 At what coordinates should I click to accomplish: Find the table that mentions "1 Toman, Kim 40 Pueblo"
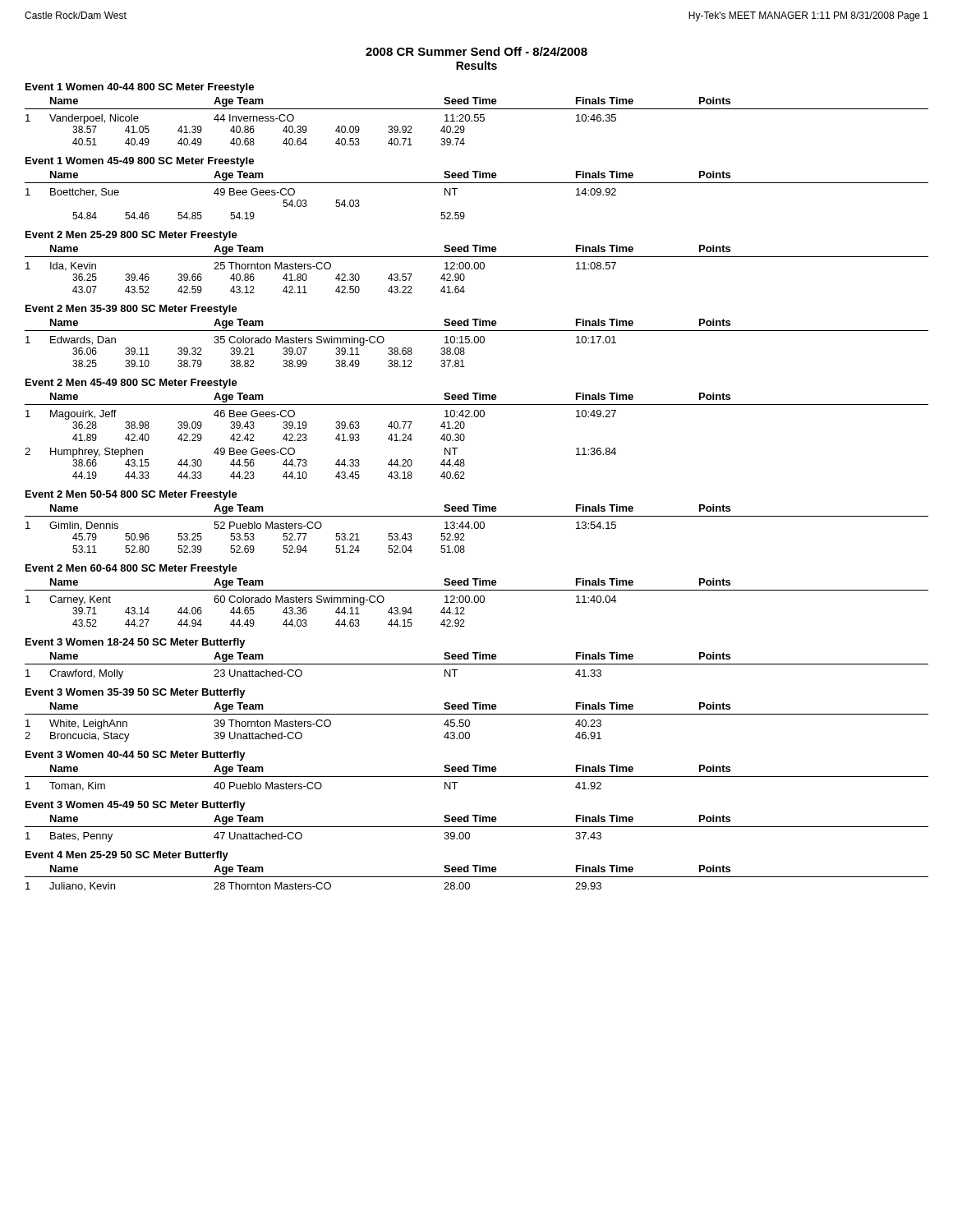pyautogui.click(x=476, y=786)
